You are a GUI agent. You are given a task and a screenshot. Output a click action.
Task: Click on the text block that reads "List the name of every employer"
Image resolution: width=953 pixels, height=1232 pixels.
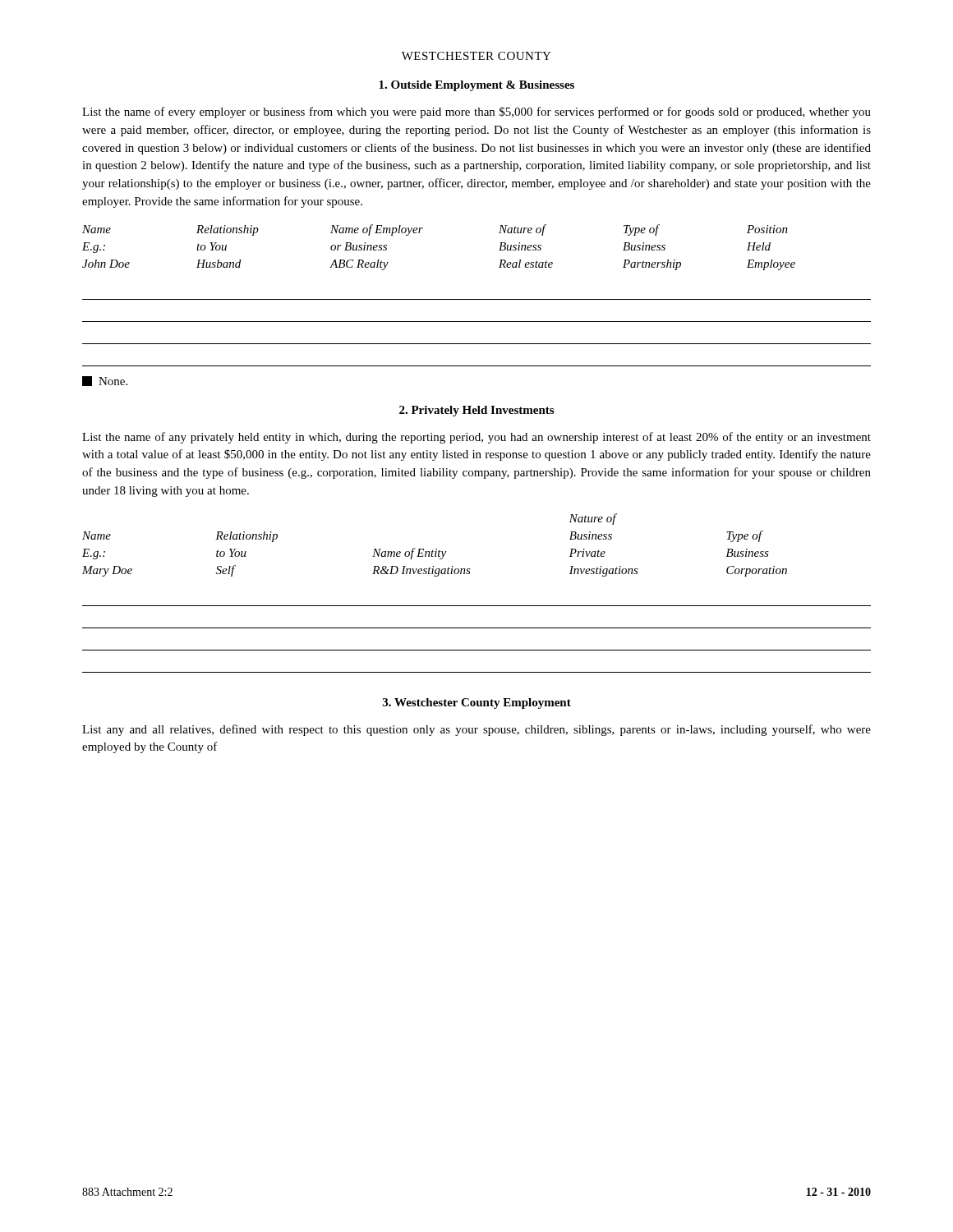coord(476,157)
